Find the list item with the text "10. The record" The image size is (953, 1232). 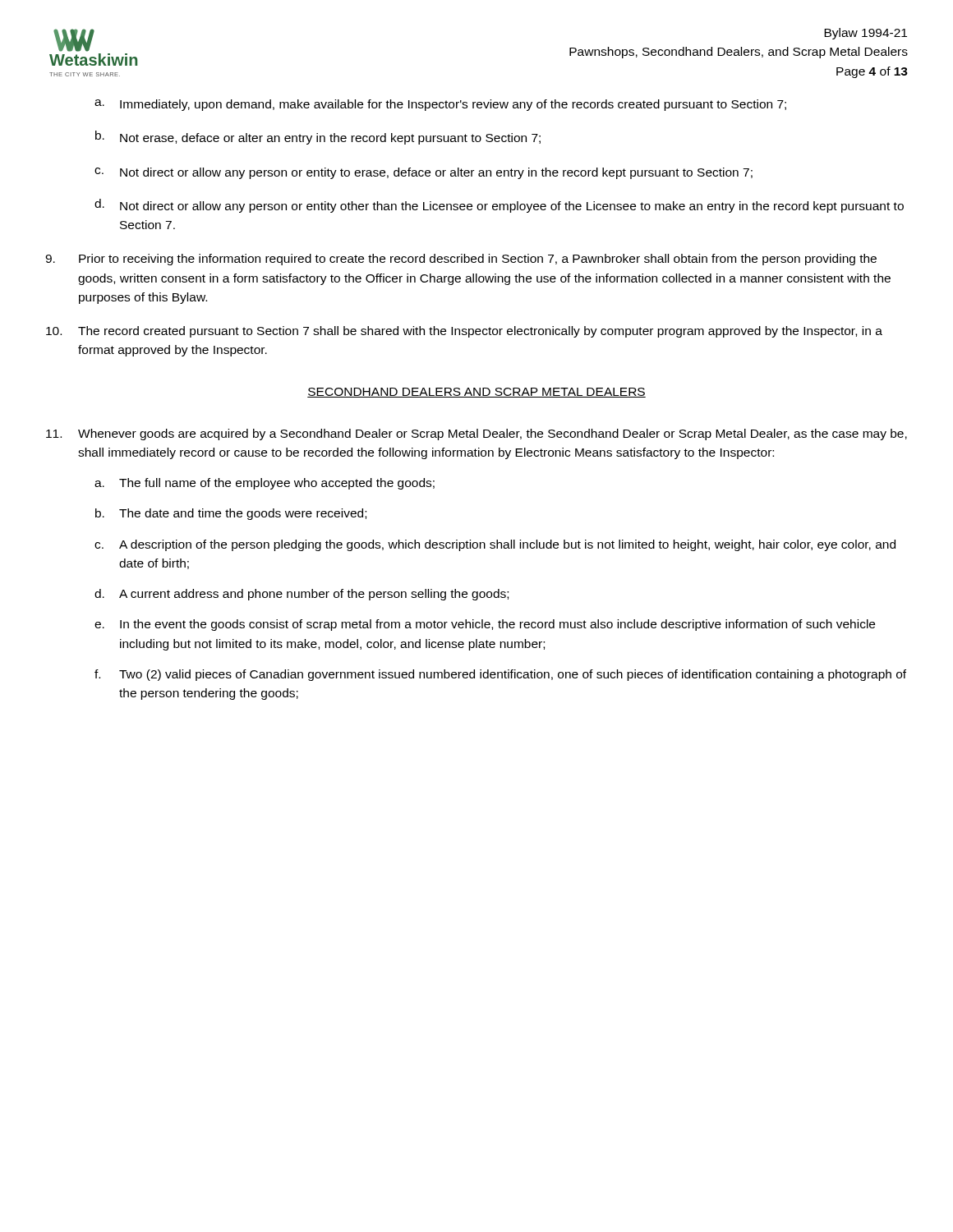[x=476, y=340]
